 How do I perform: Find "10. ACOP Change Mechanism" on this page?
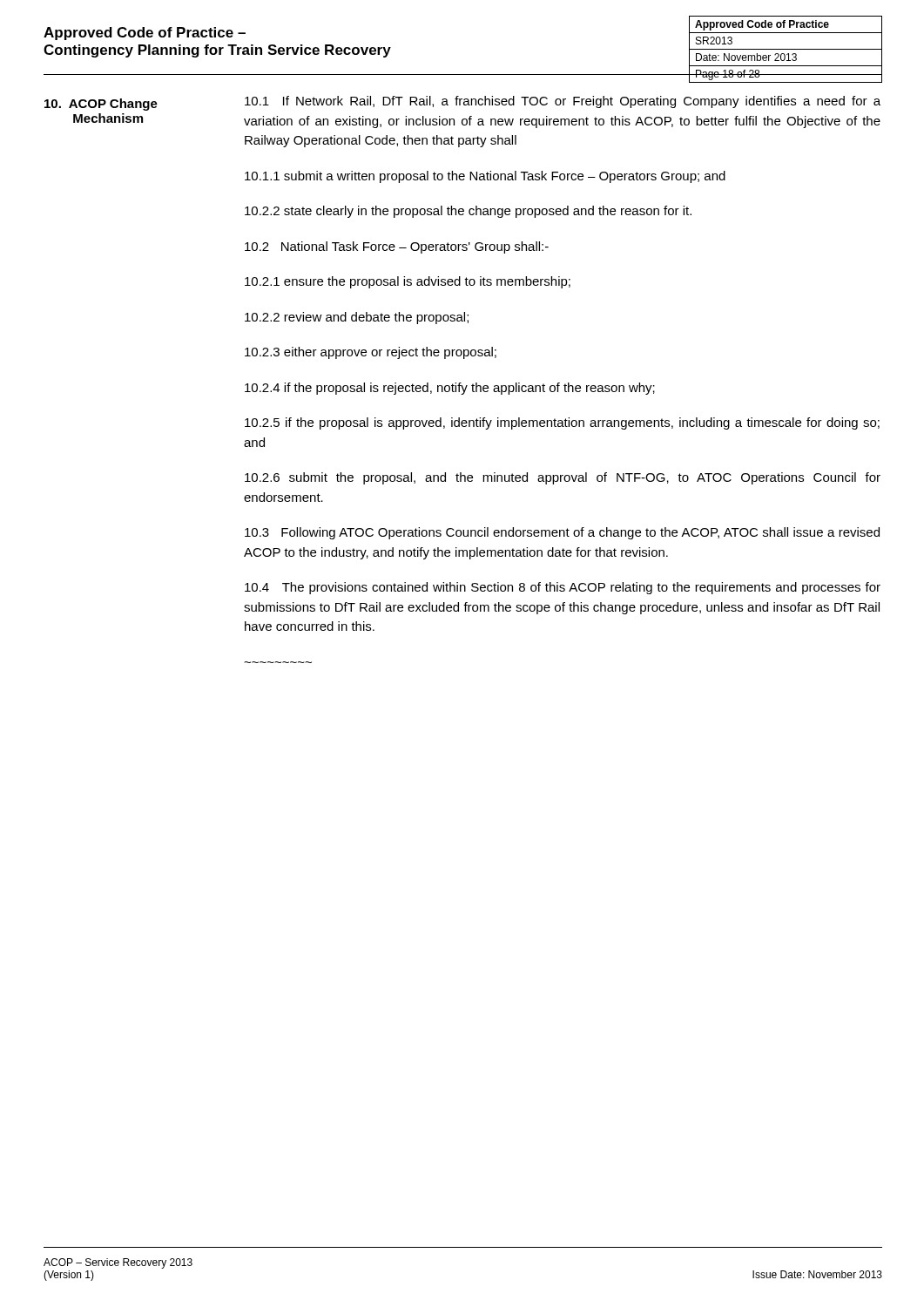click(101, 111)
